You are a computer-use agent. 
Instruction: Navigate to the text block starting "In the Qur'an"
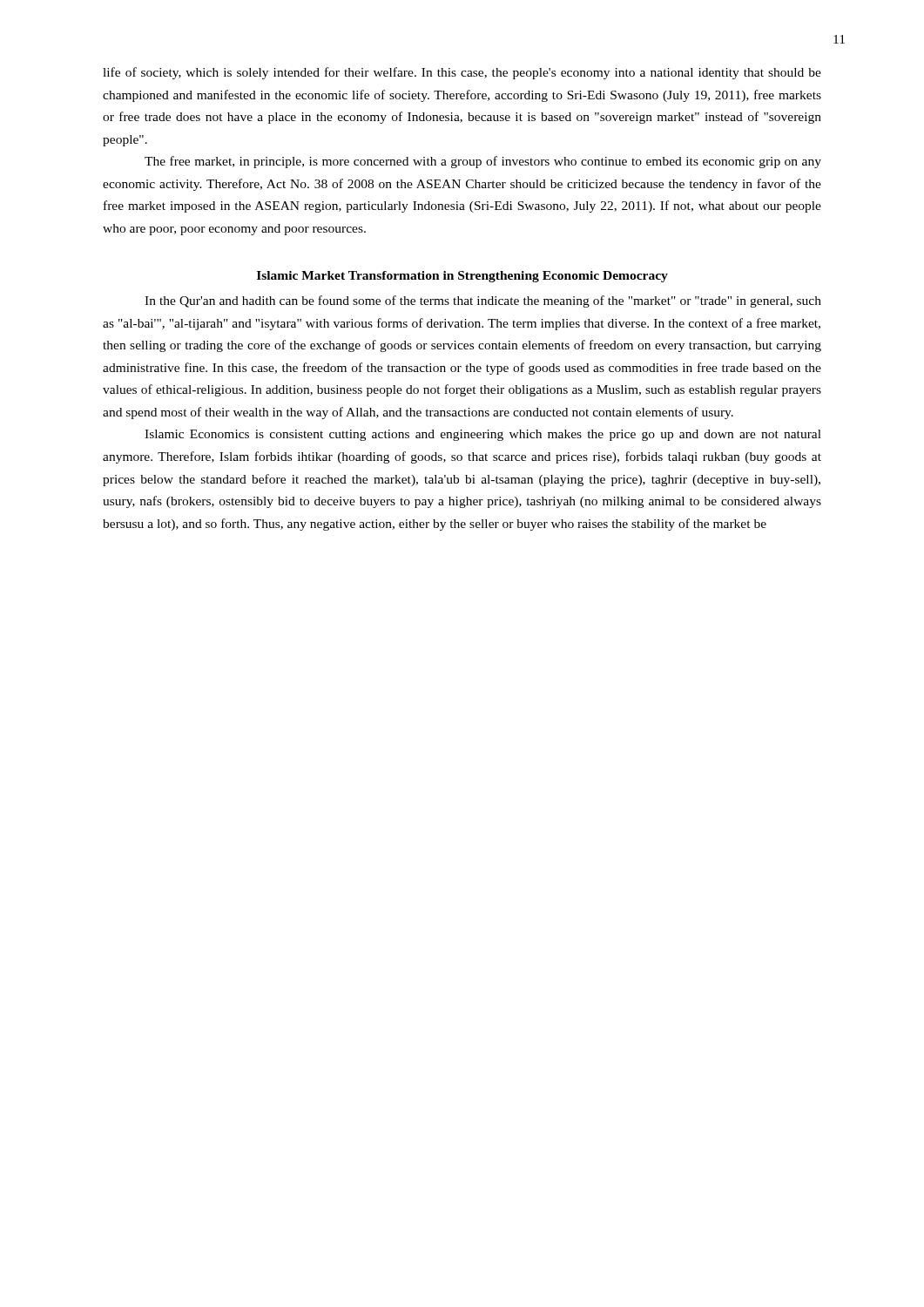pyautogui.click(x=462, y=356)
